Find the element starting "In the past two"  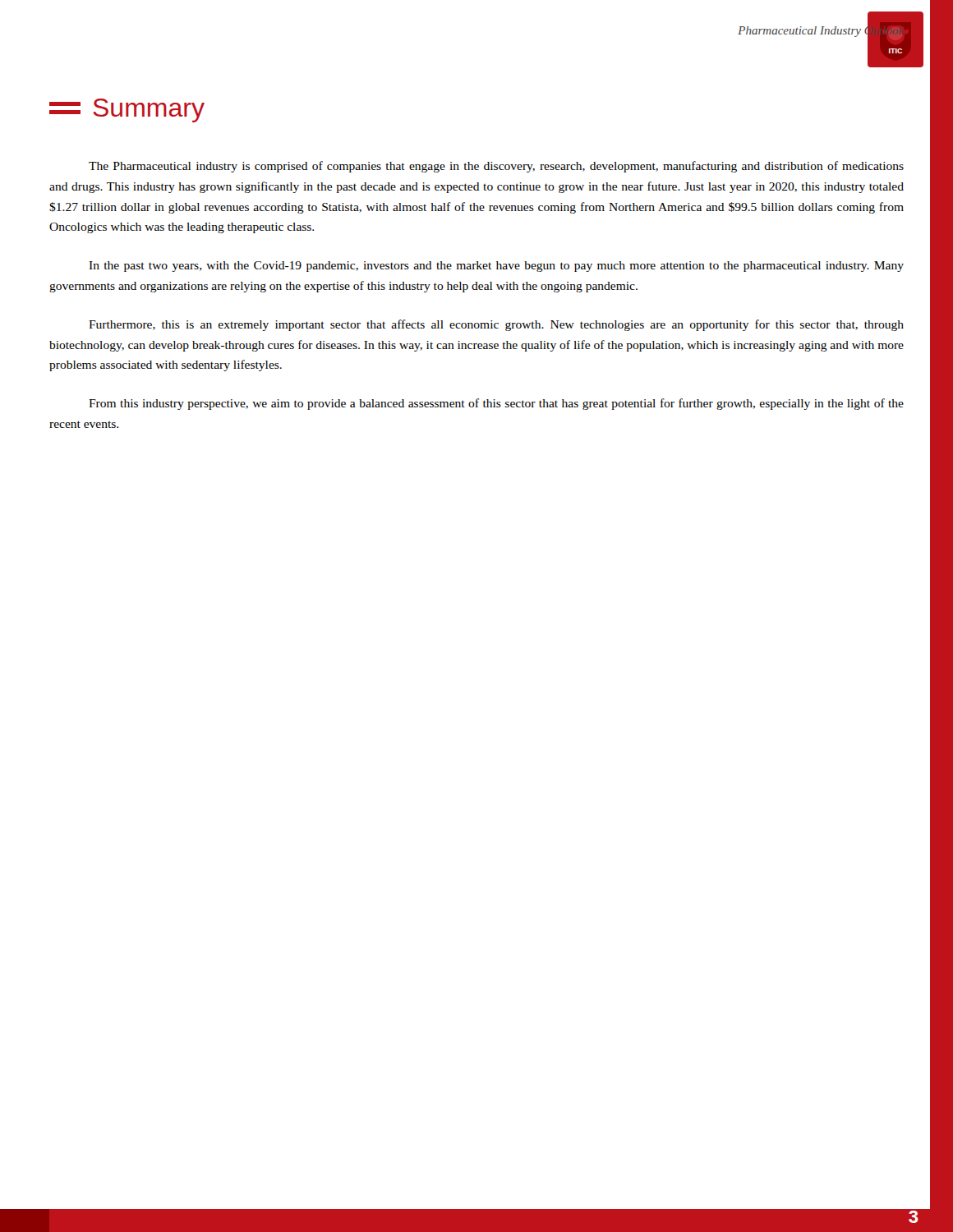click(x=476, y=275)
